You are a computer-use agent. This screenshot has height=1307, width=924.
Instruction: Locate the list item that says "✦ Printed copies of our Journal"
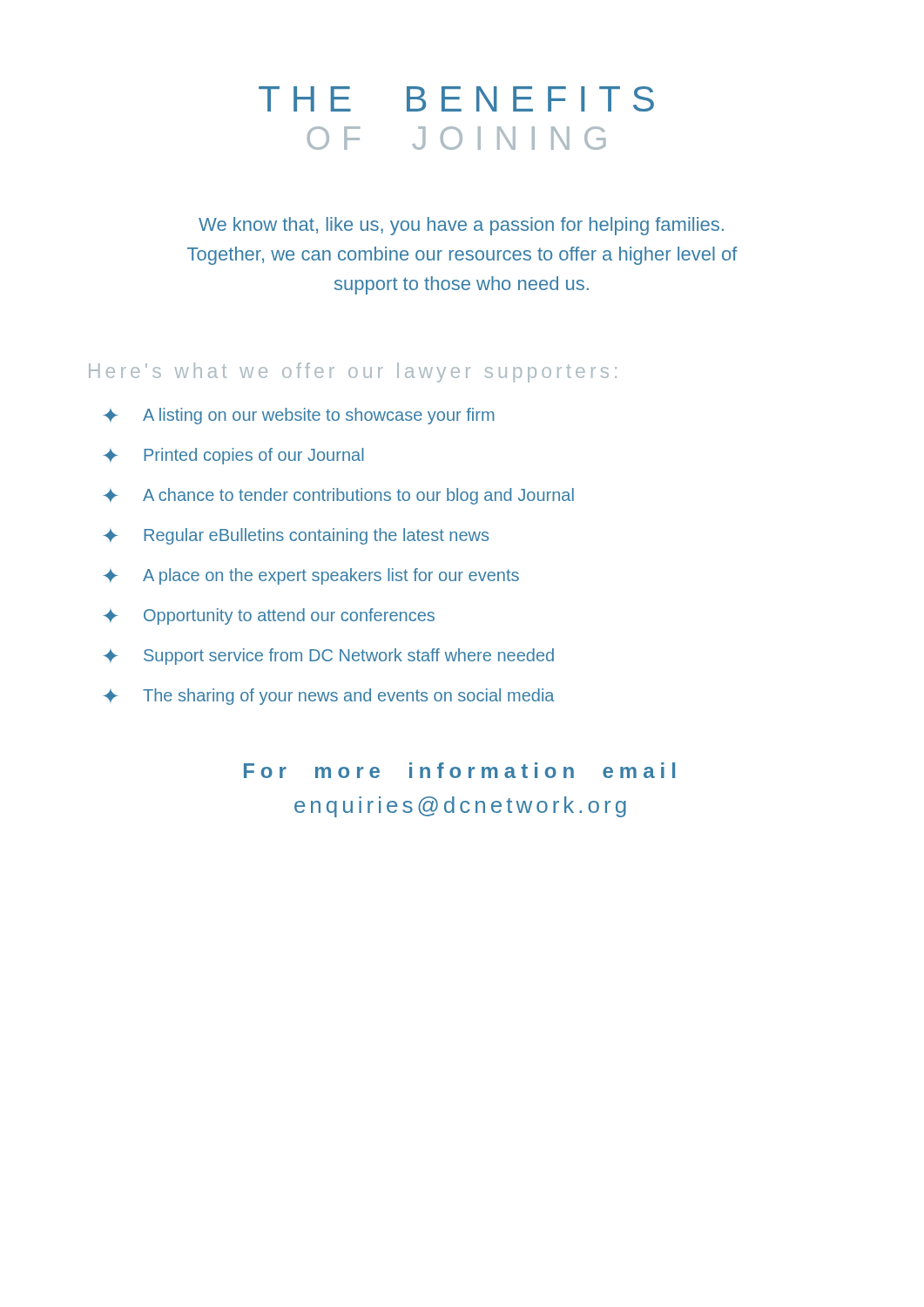click(230, 455)
